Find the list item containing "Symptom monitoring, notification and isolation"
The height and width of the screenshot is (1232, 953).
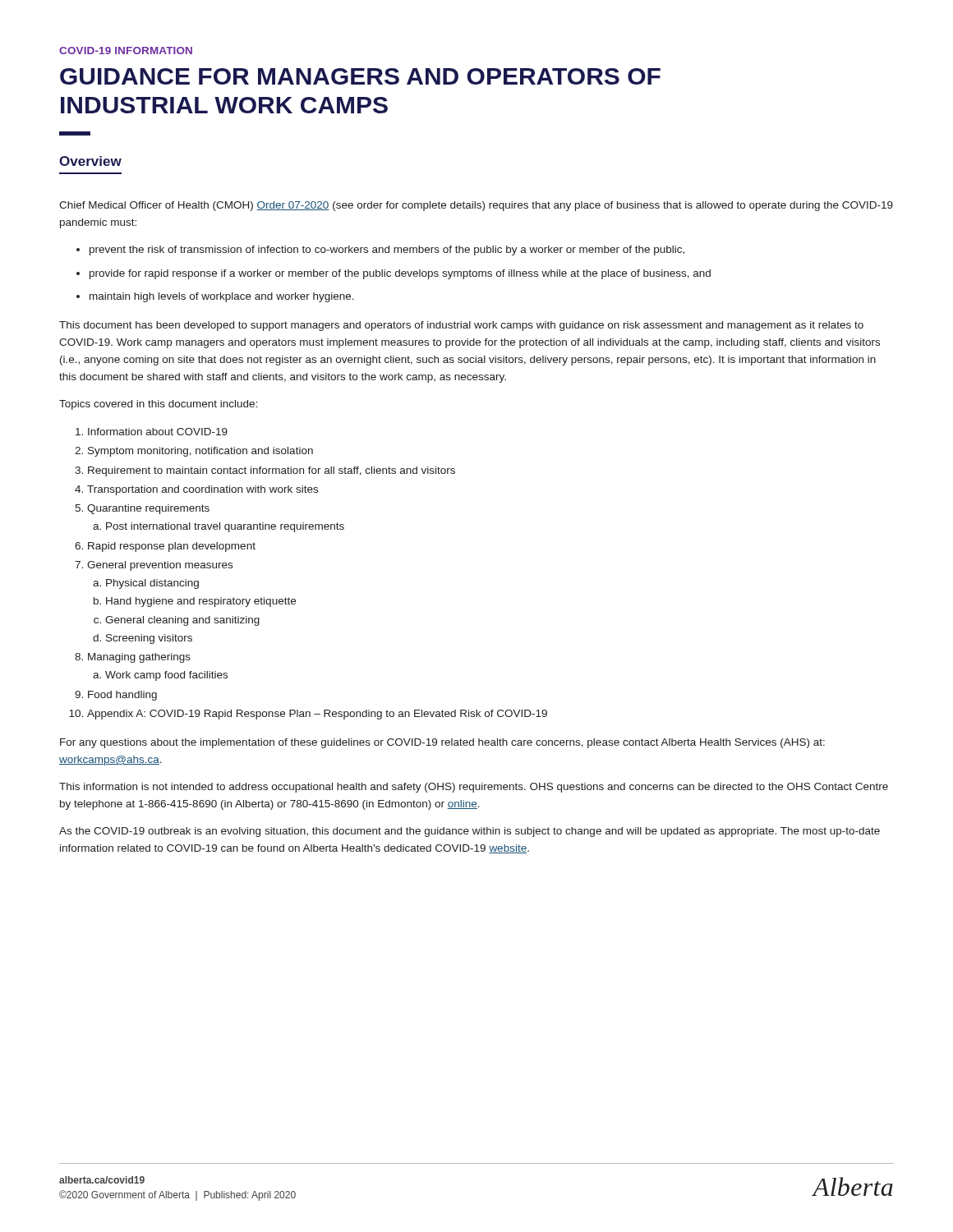pyautogui.click(x=200, y=451)
